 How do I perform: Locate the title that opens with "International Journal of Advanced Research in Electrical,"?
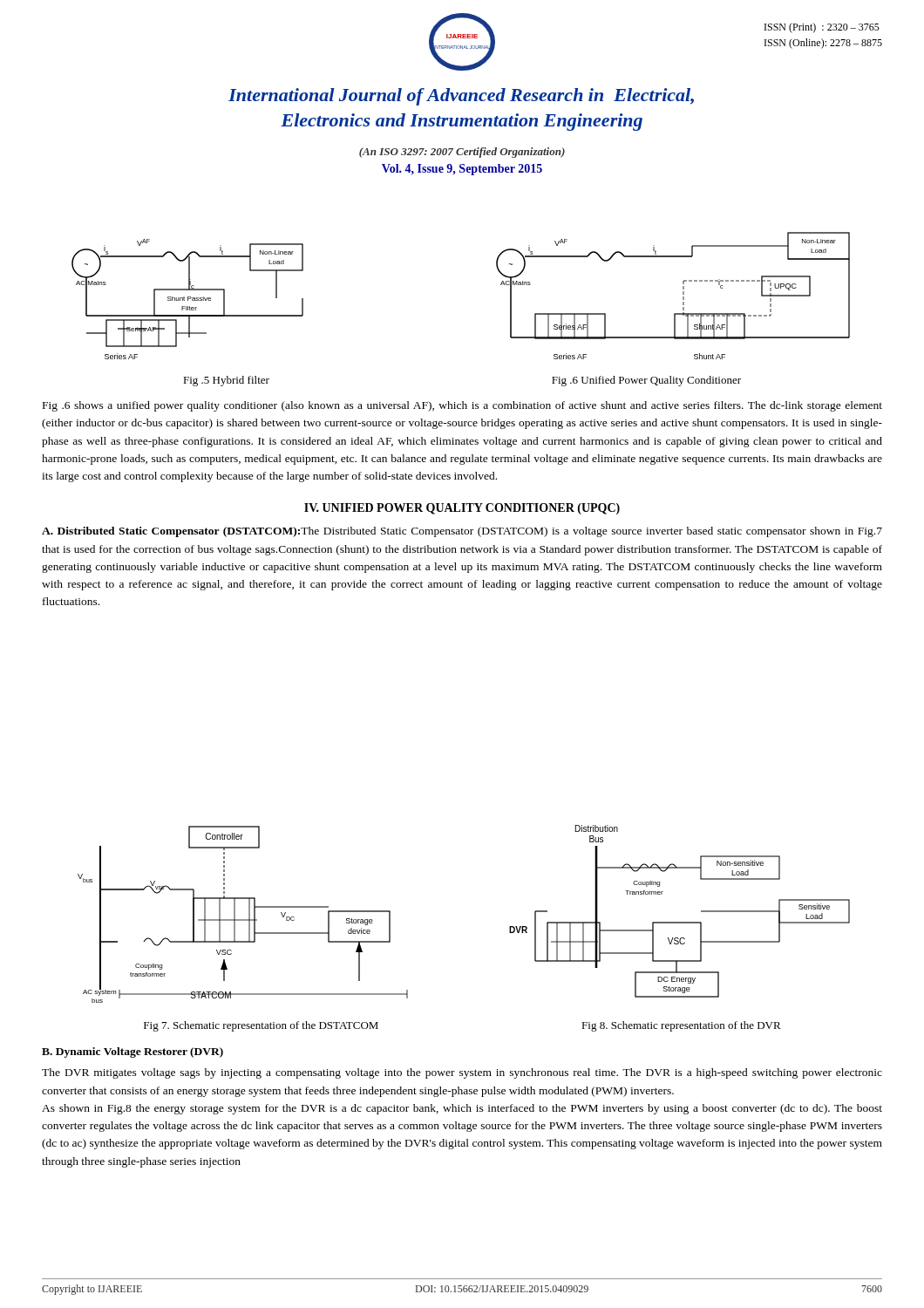point(462,107)
